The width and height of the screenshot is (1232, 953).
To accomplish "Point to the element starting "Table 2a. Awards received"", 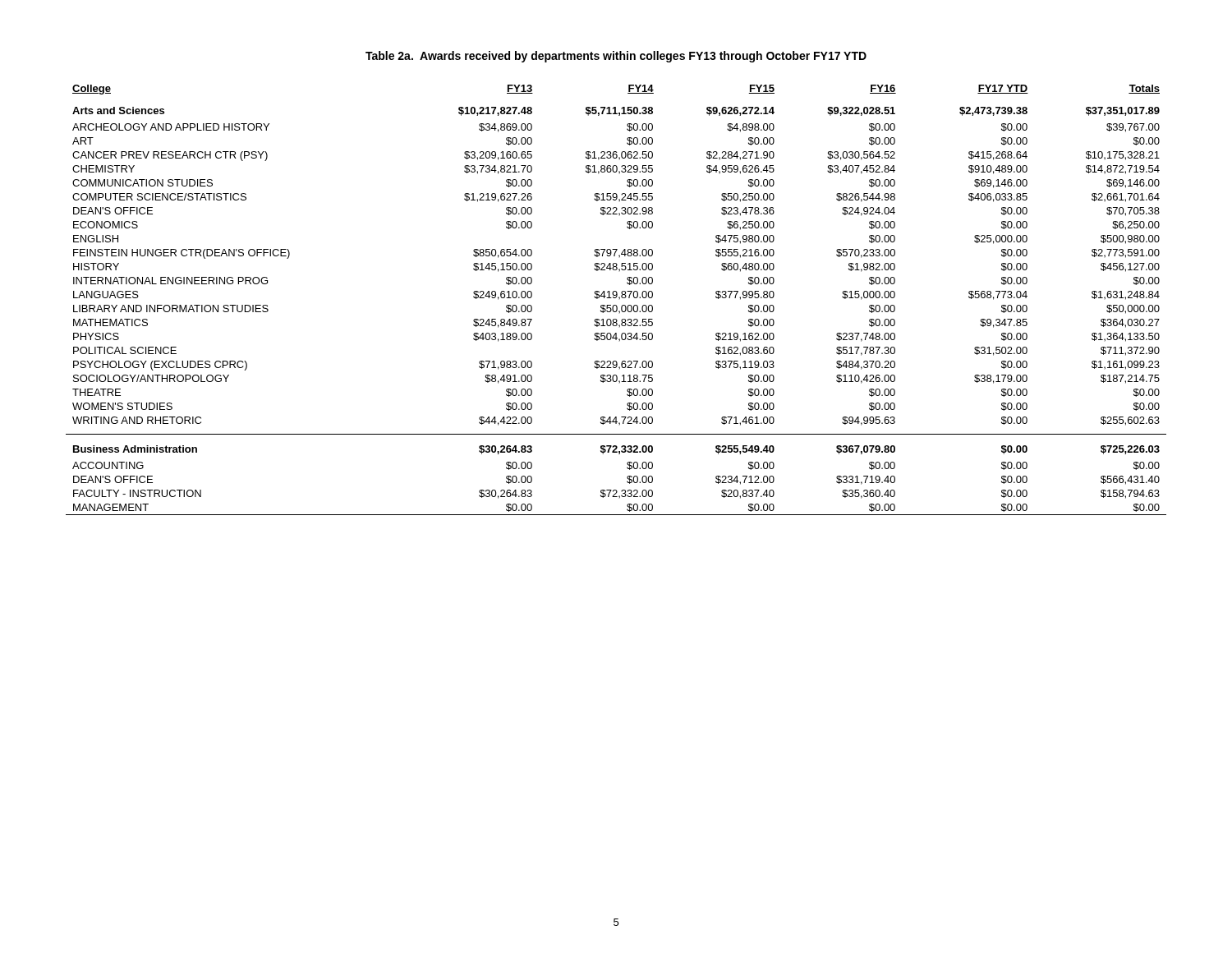I will 616,56.
